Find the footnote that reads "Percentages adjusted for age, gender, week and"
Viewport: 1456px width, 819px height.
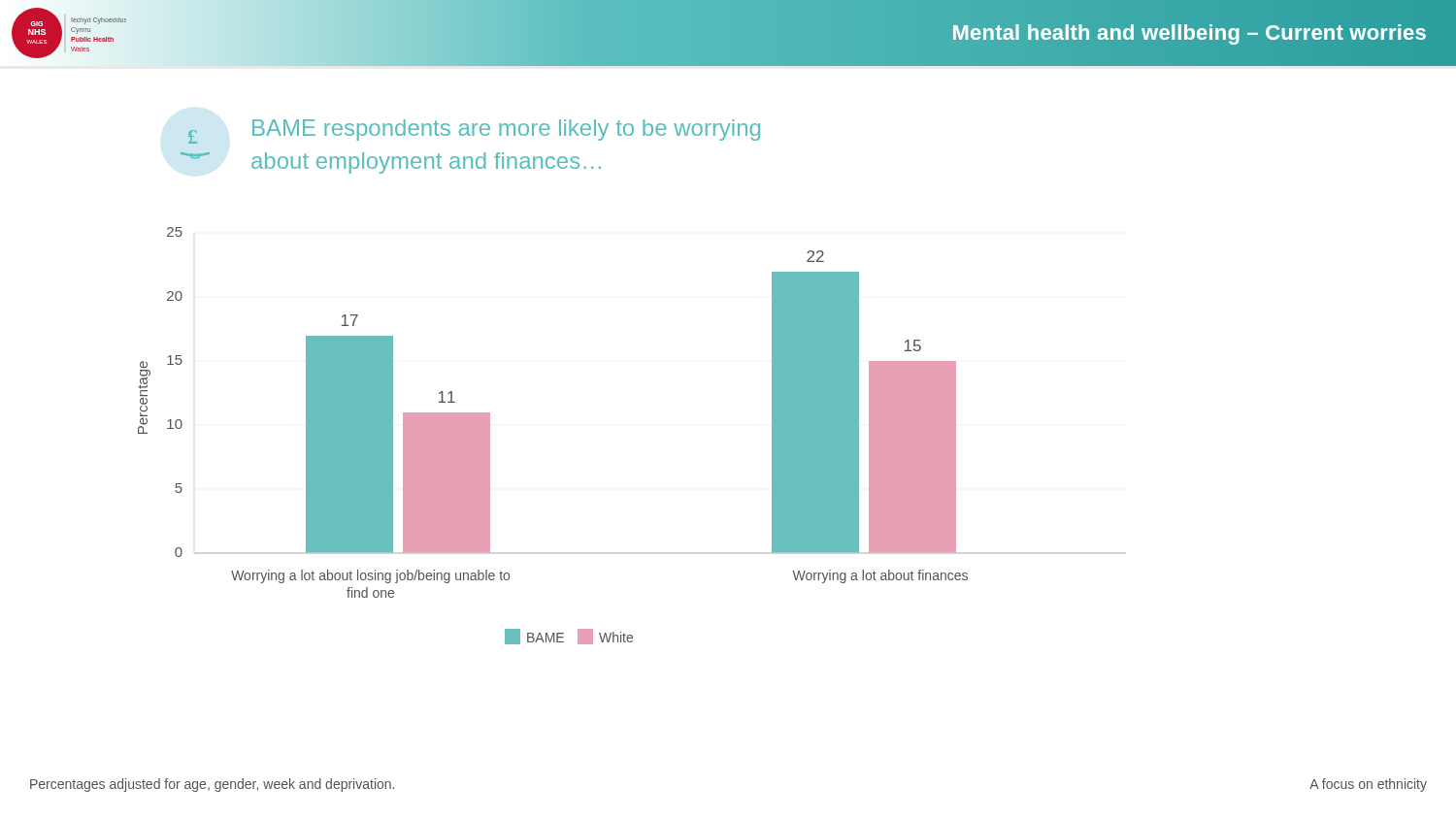[x=212, y=784]
